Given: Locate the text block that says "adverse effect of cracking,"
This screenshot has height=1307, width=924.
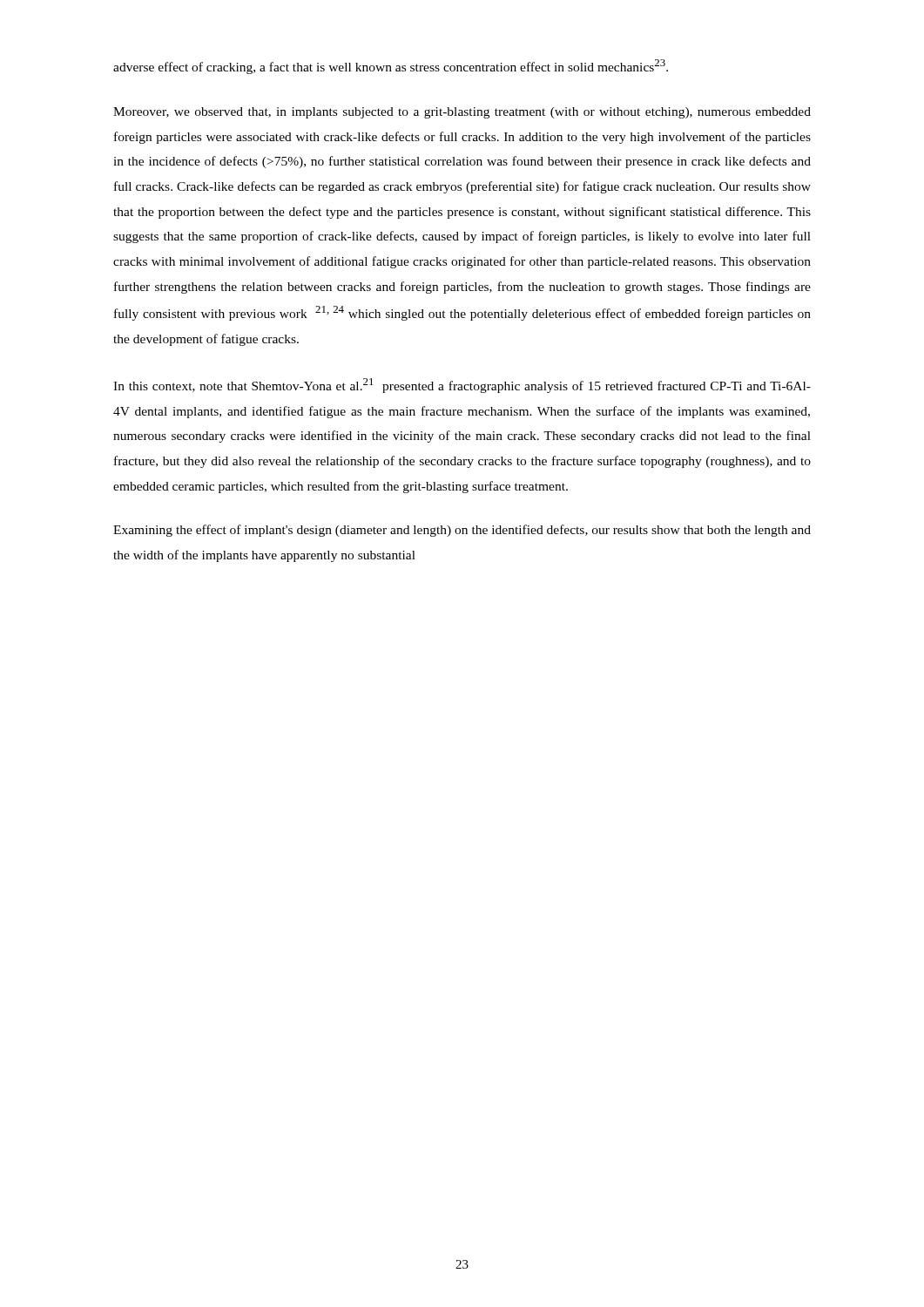Looking at the screenshot, I should pos(391,65).
